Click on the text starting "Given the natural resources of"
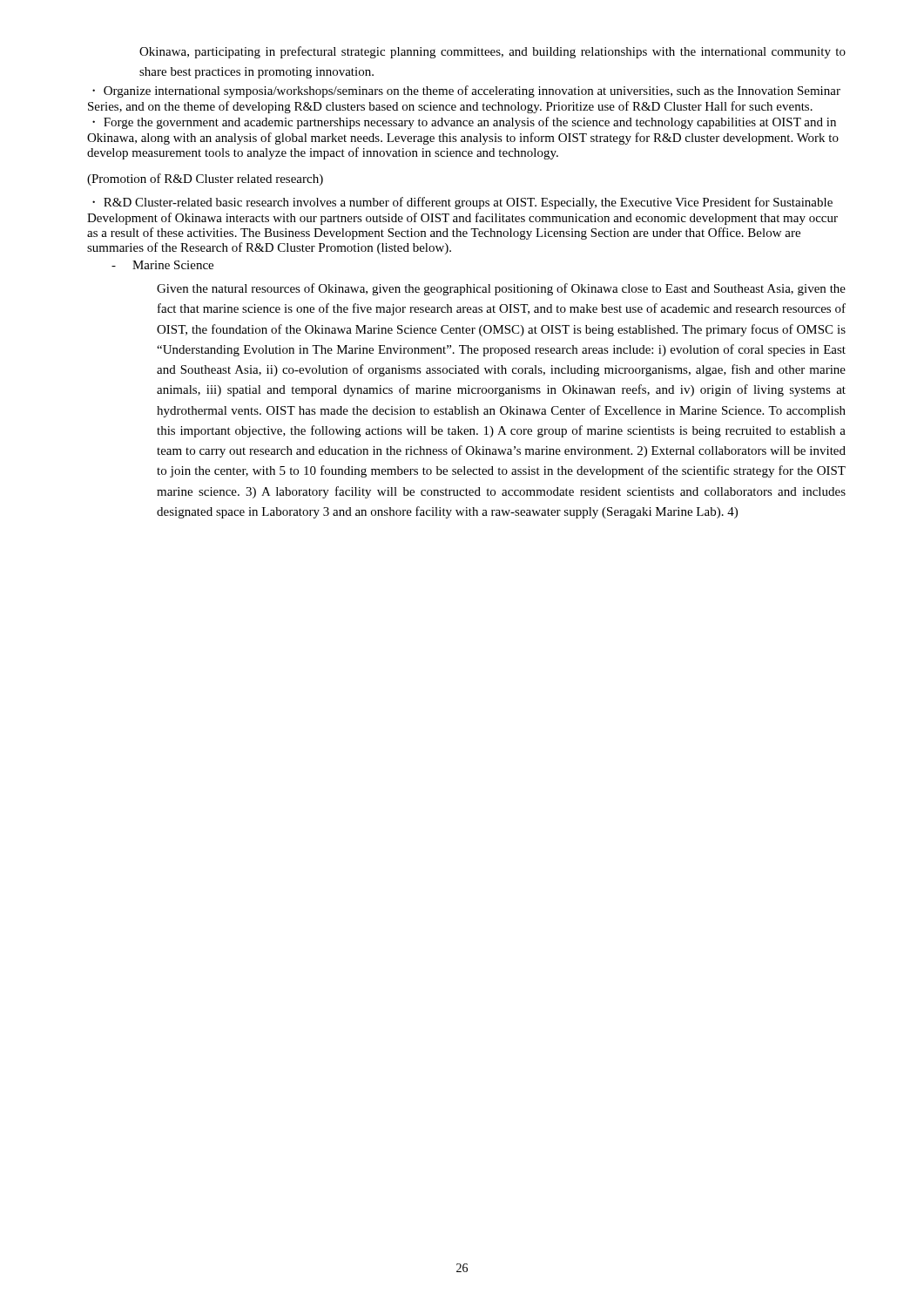The width and height of the screenshot is (924, 1307). click(x=501, y=400)
